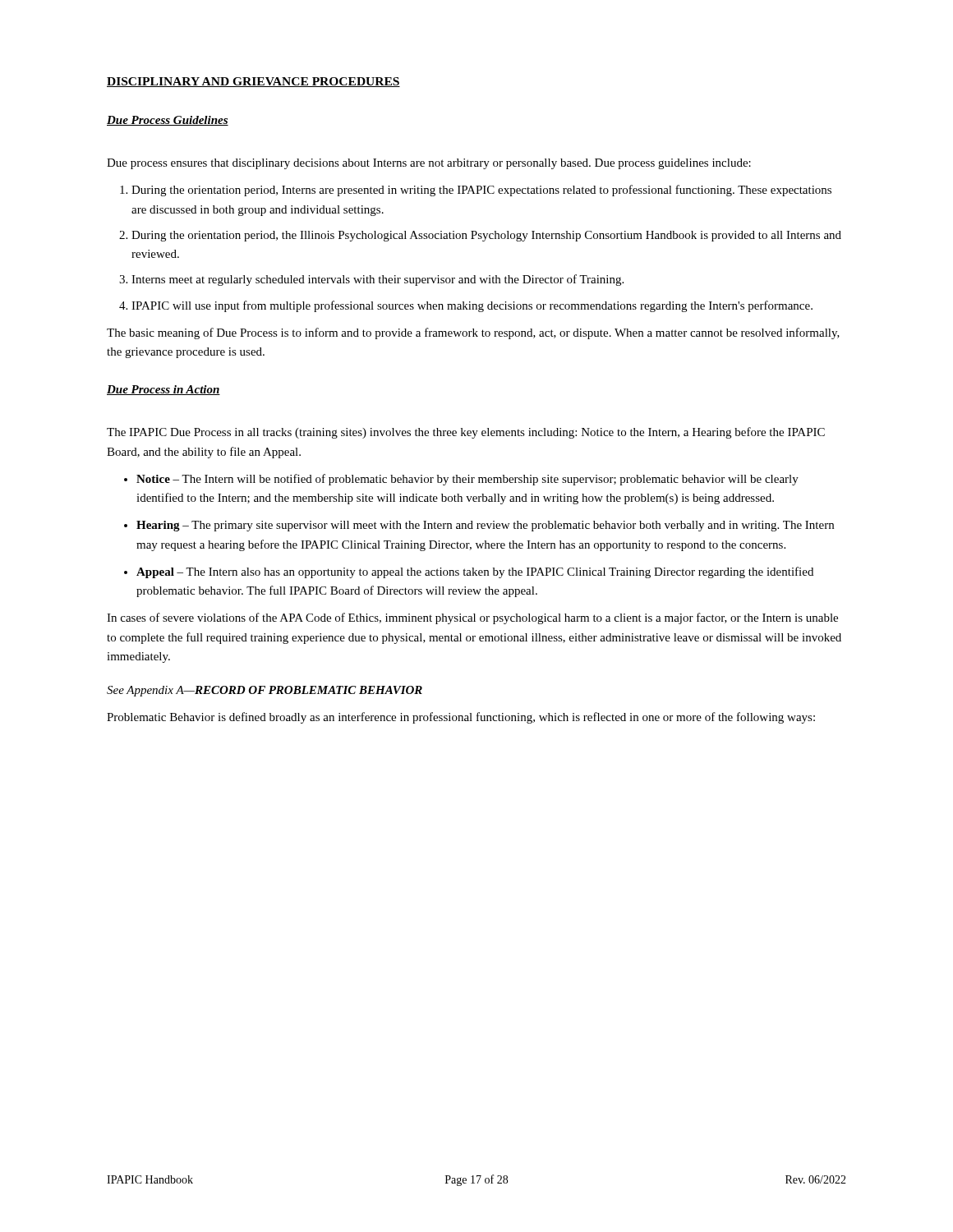Click on the text block containing "See Appendix A—RECORD OF"
Image resolution: width=953 pixels, height=1232 pixels.
(x=265, y=690)
